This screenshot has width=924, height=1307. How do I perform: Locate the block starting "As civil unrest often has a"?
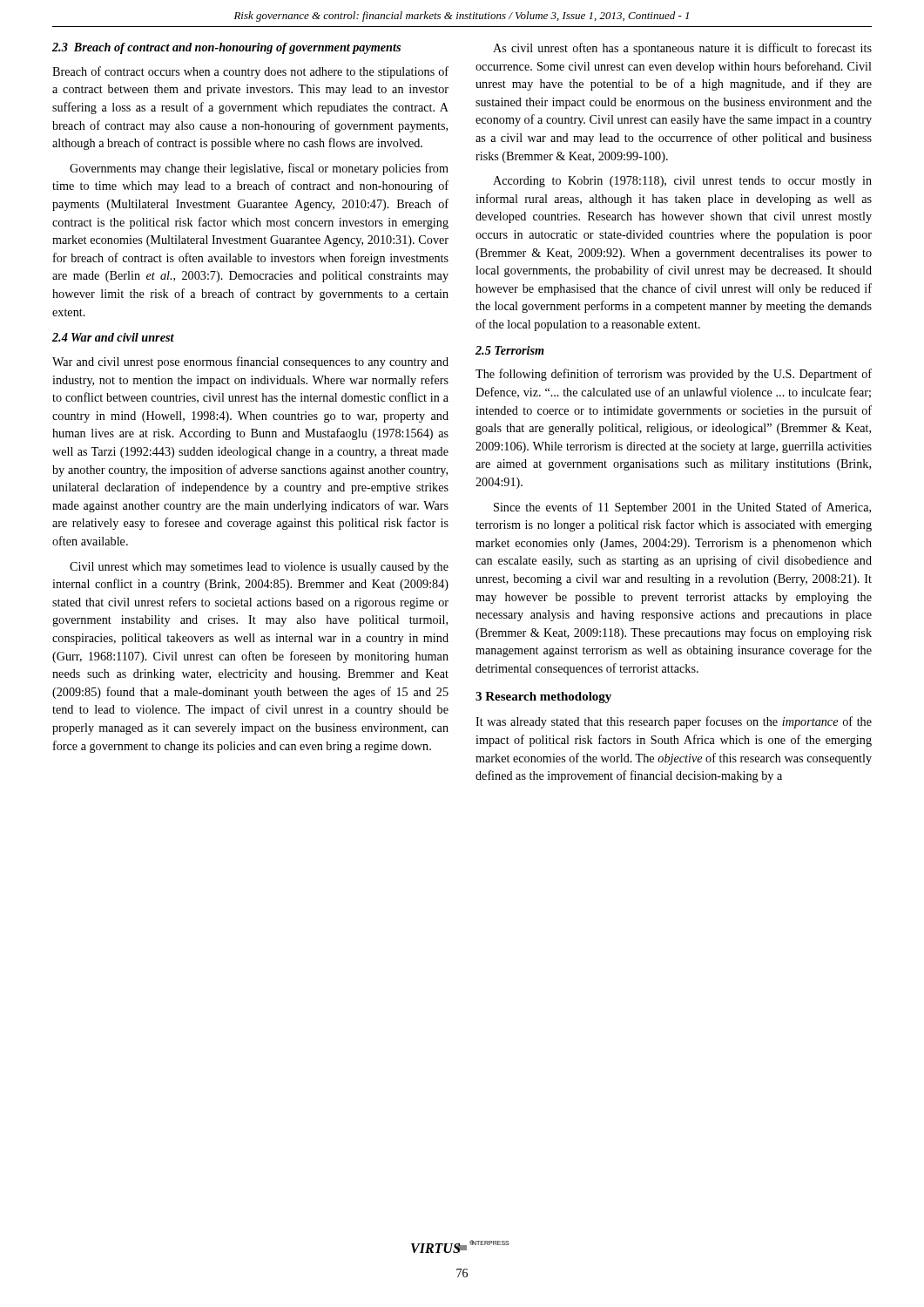(674, 102)
